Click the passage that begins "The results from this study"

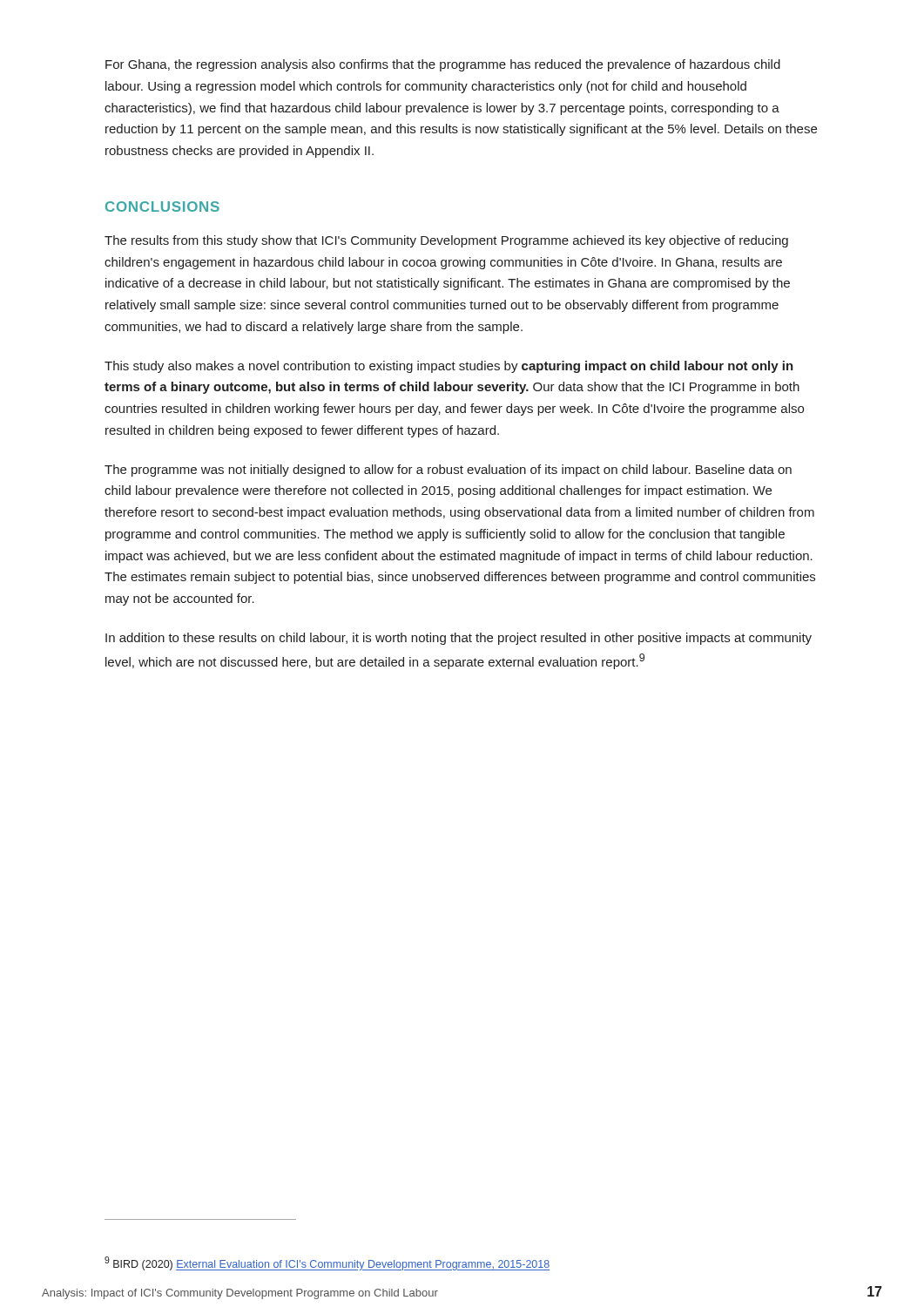(x=447, y=283)
